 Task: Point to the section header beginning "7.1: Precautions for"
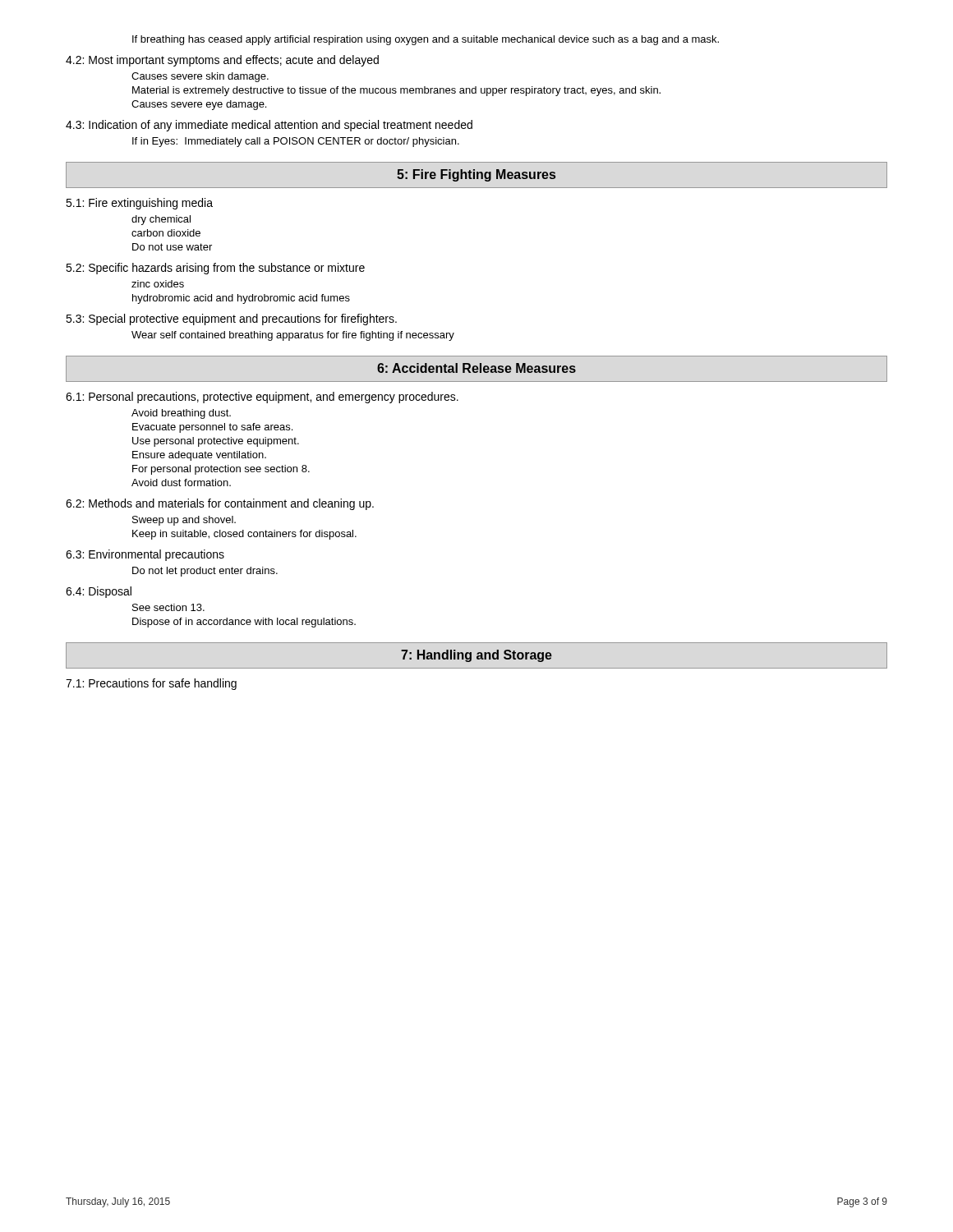151,683
